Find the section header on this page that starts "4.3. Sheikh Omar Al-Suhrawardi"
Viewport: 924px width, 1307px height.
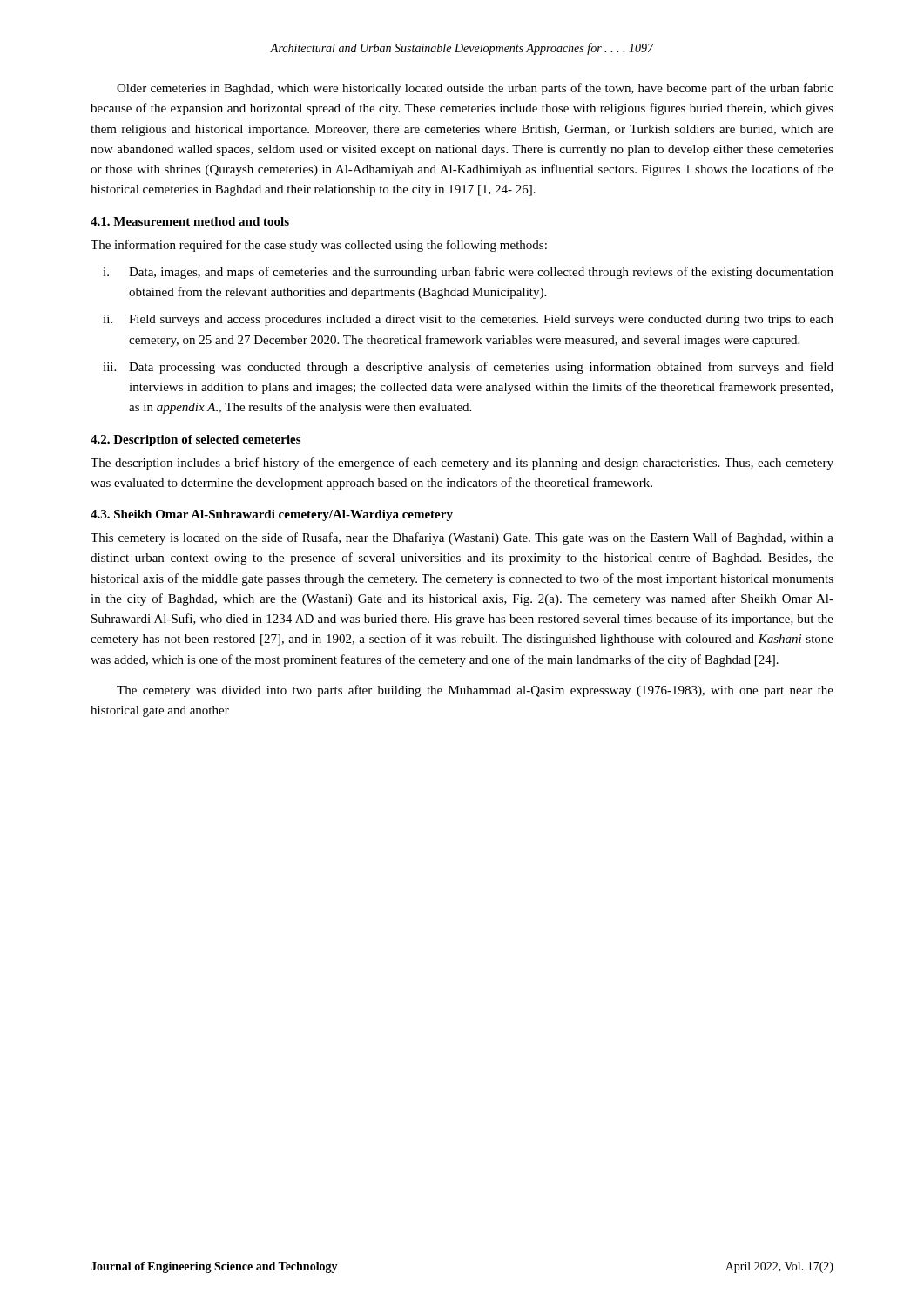(272, 514)
